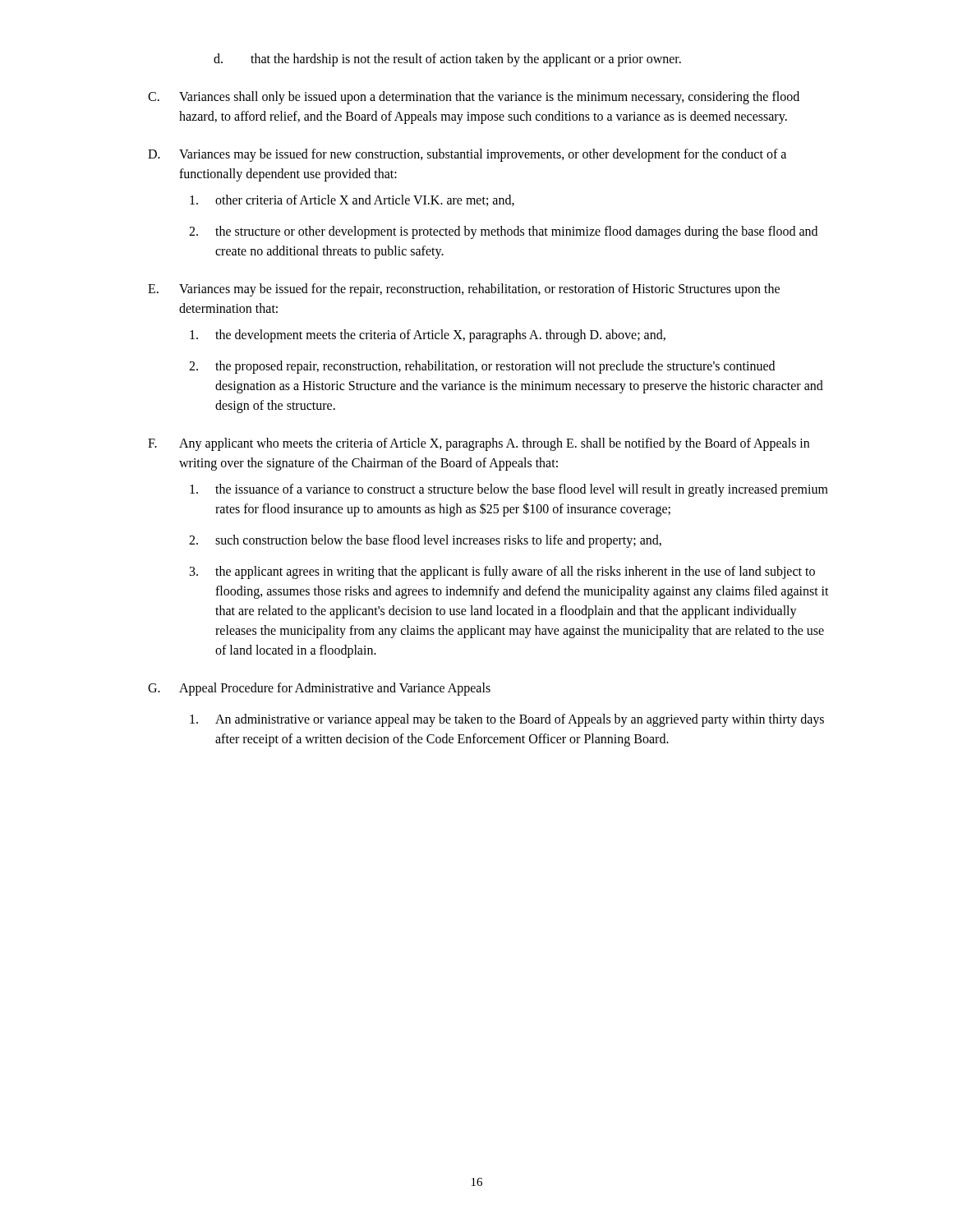Navigate to the block starting "3. the applicant agrees in writing"
The width and height of the screenshot is (953, 1232).
pos(513,611)
